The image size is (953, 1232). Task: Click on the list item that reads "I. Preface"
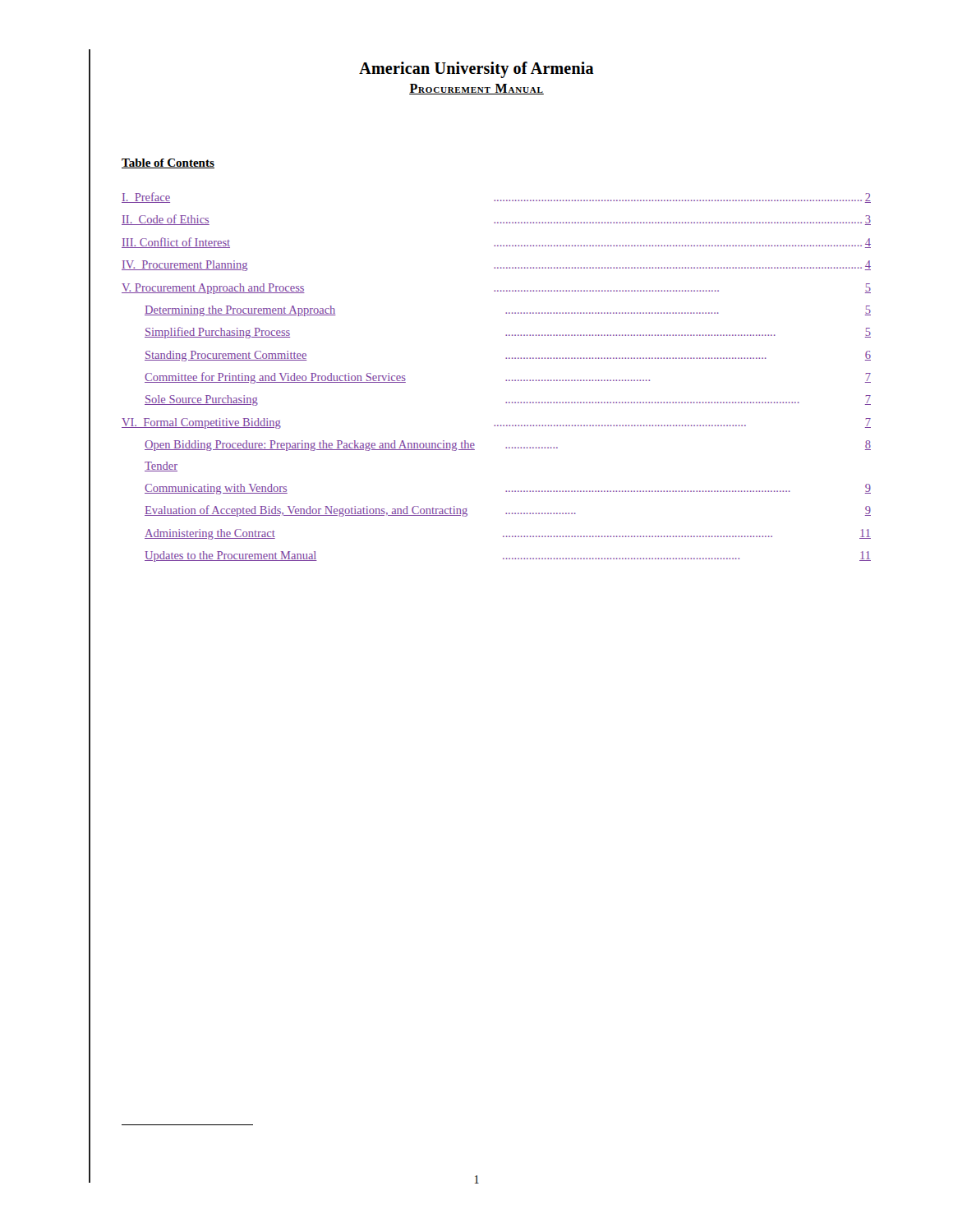pyautogui.click(x=496, y=198)
